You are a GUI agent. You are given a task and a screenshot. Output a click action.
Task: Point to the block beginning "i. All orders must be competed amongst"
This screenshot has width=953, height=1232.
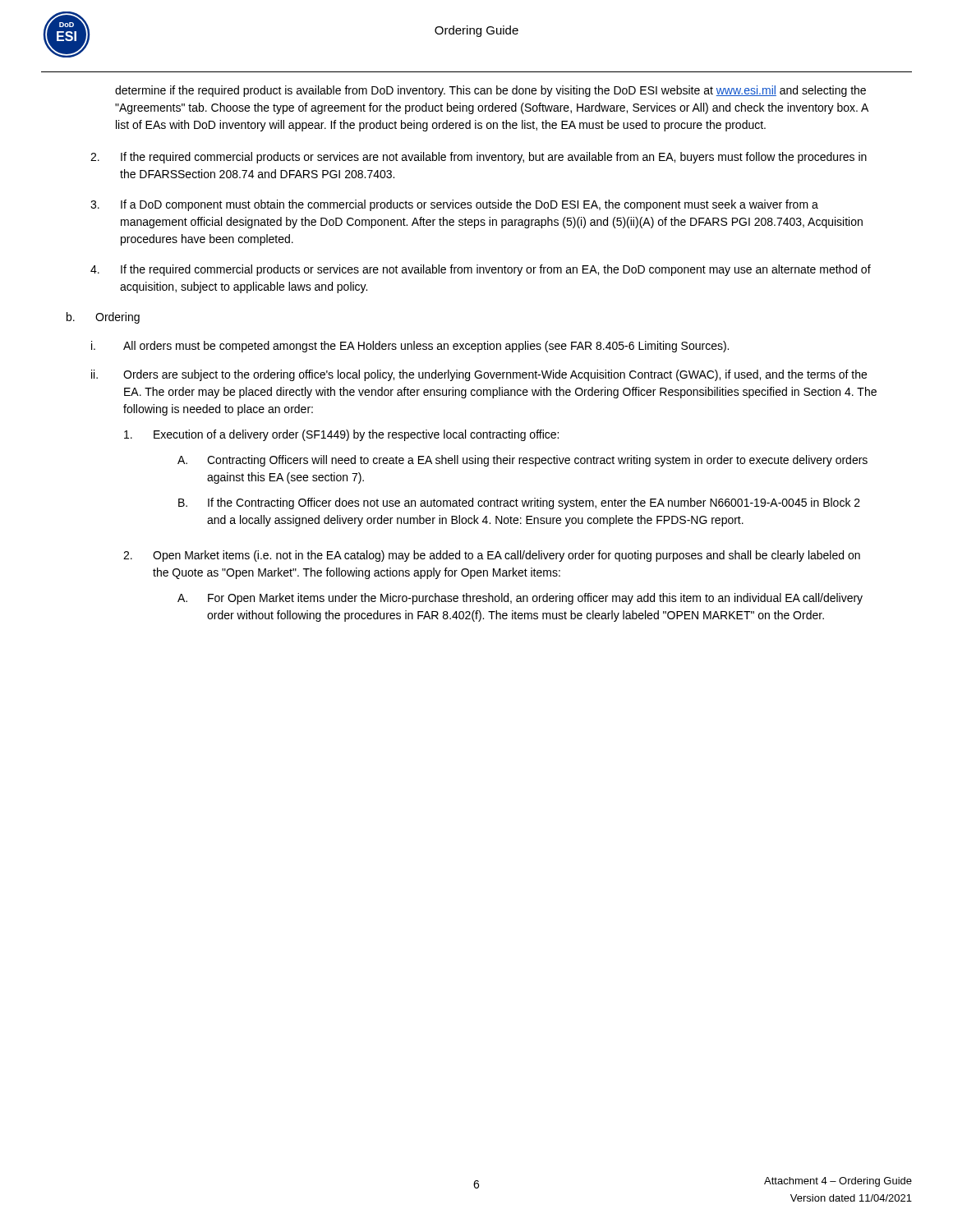tap(485, 346)
